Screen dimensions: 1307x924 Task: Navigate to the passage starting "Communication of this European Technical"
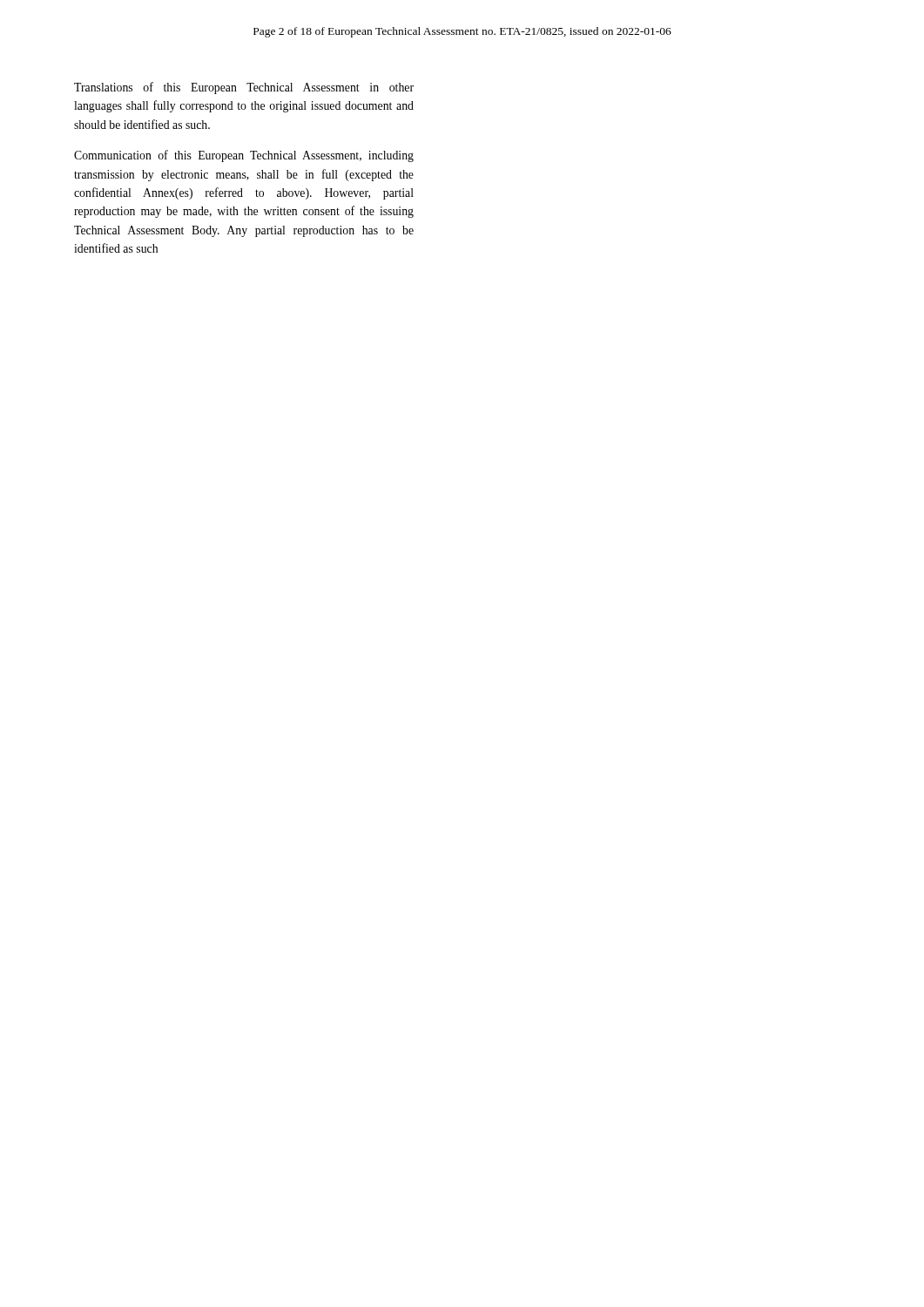(244, 202)
